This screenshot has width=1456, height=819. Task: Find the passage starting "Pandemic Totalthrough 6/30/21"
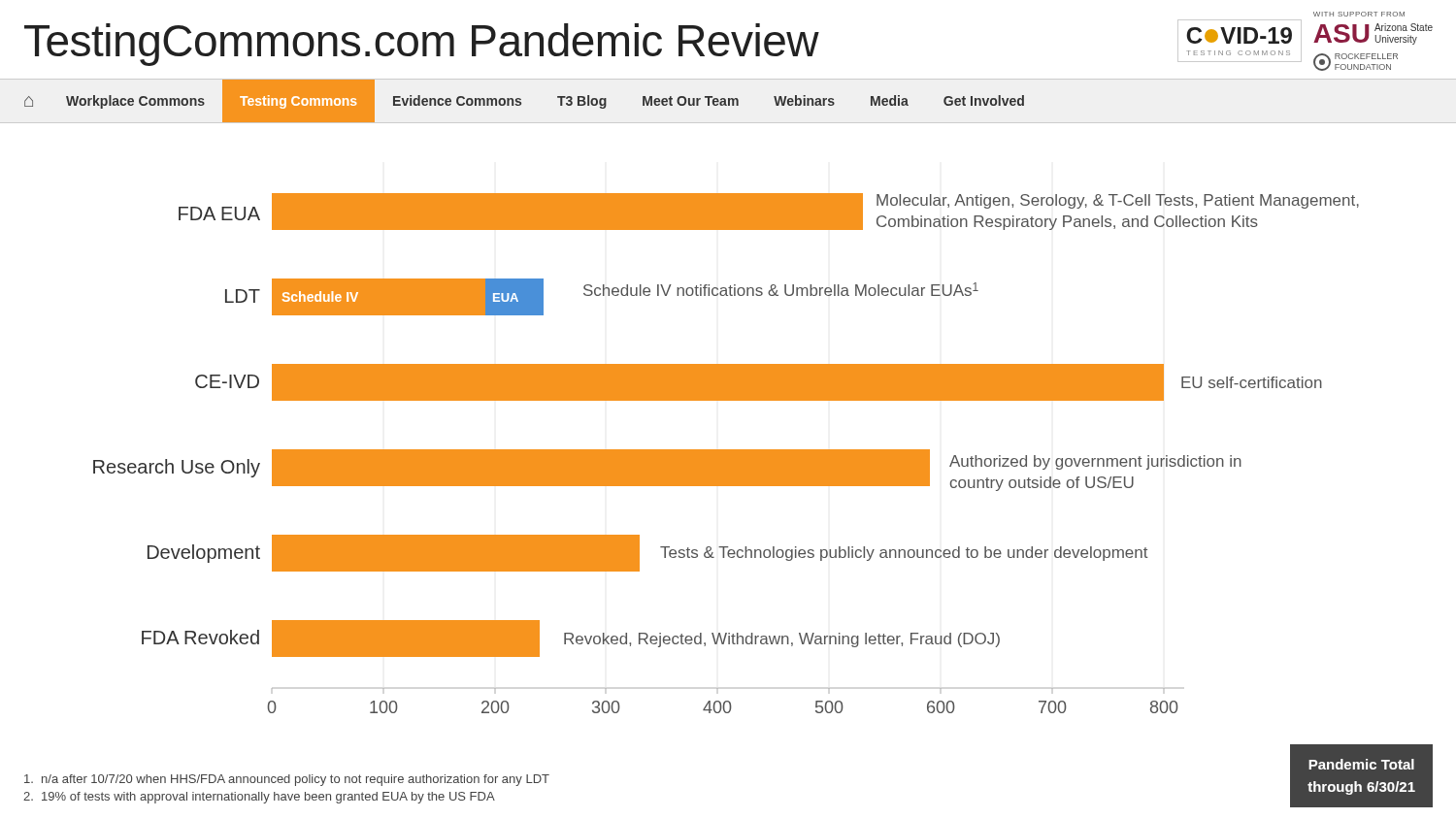(1361, 775)
